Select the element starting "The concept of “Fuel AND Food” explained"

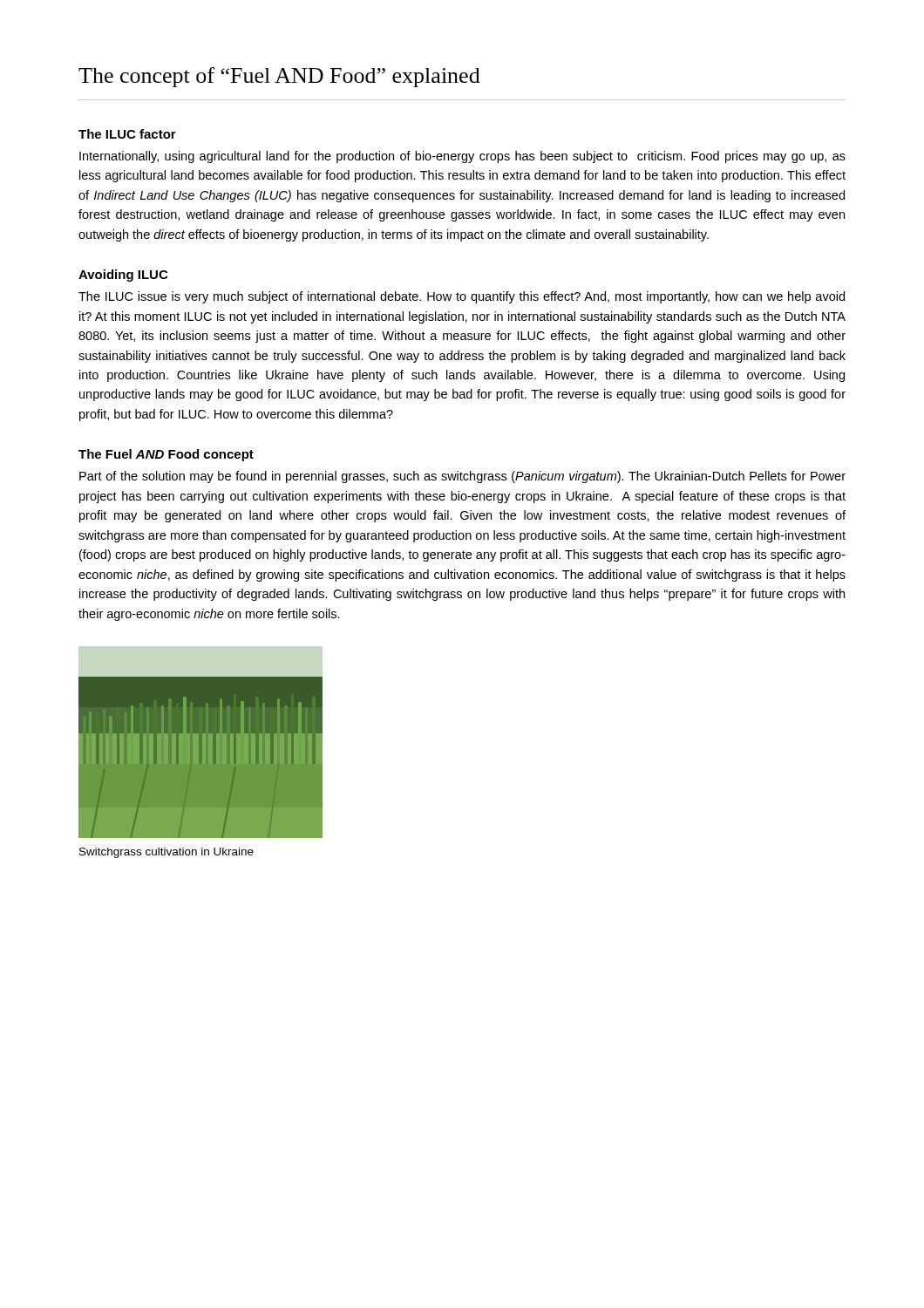coord(462,81)
